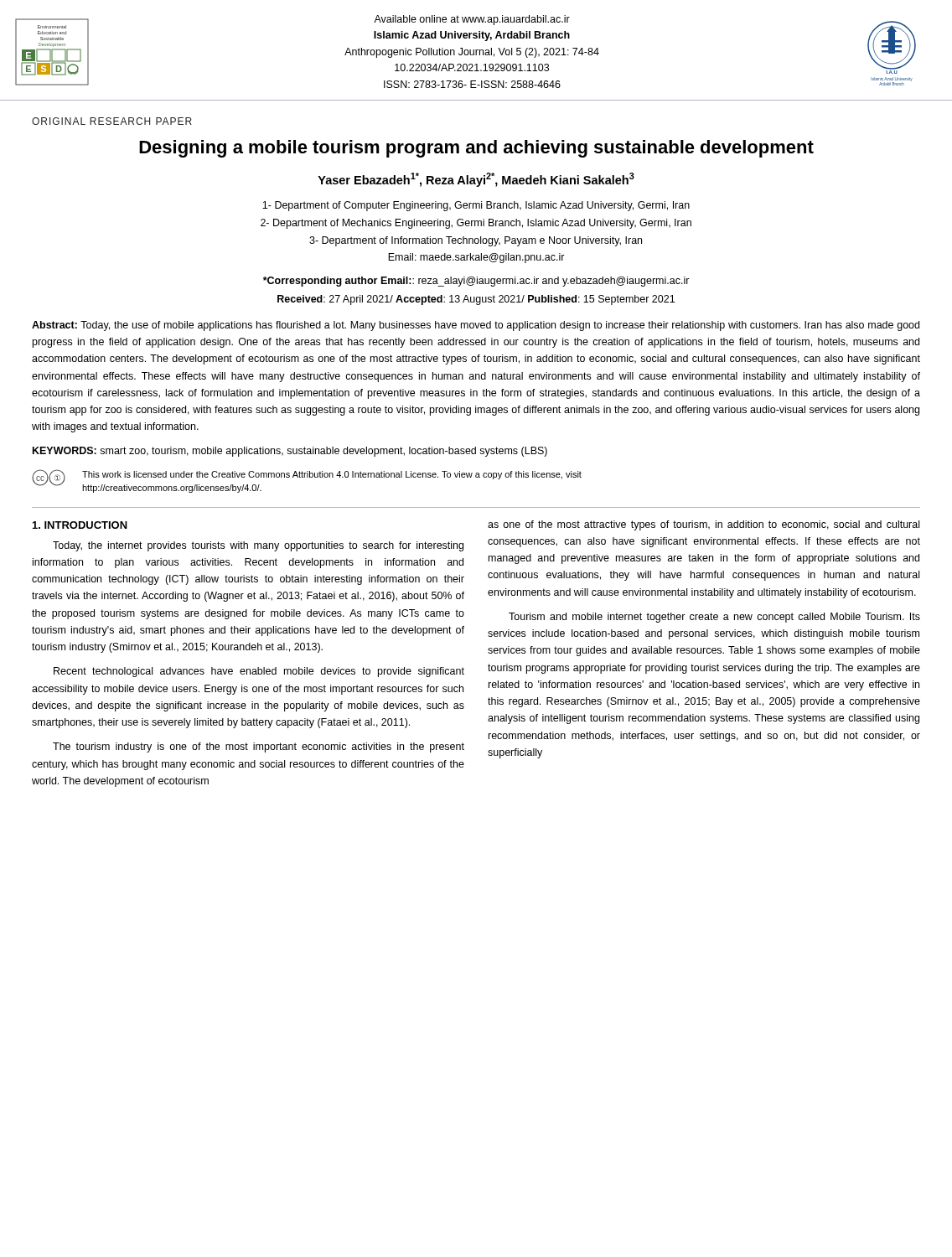This screenshot has width=952, height=1257.
Task: Point to the title beginning "Designing a mobile tourism program and"
Action: (476, 147)
